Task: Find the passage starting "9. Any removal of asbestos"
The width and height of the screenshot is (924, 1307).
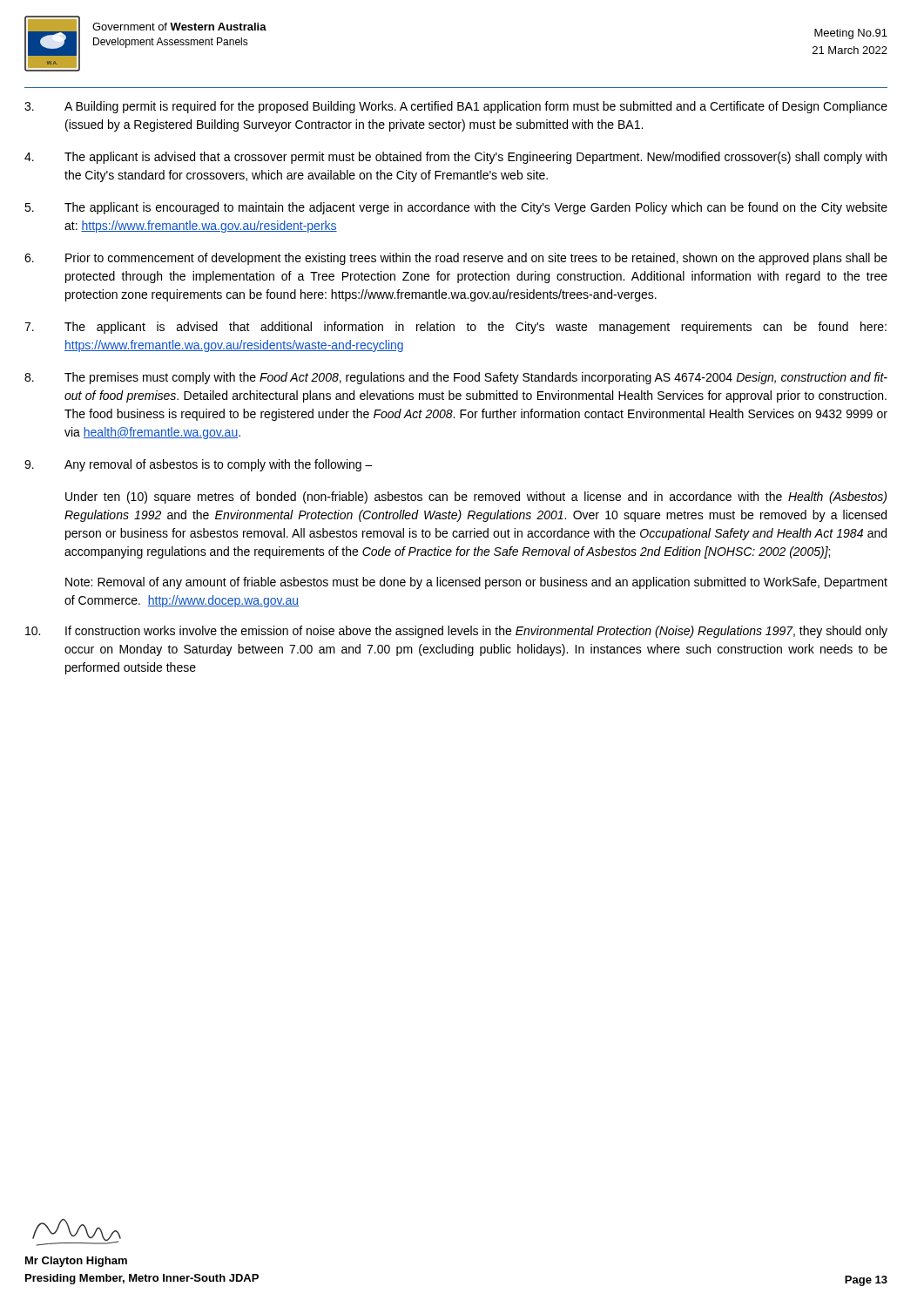Action: pyautogui.click(x=199, y=465)
